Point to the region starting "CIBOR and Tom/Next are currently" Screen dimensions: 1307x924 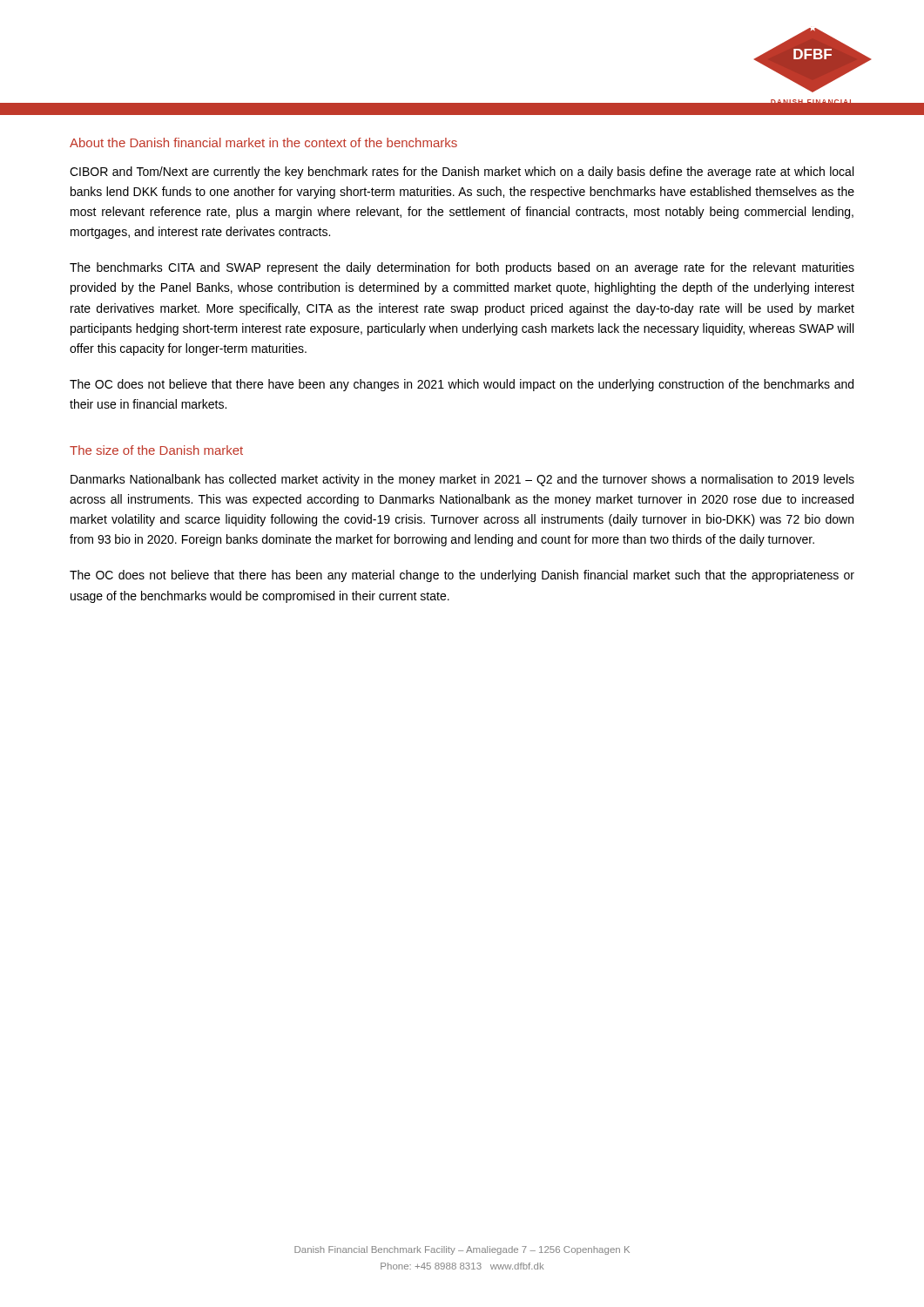point(462,202)
